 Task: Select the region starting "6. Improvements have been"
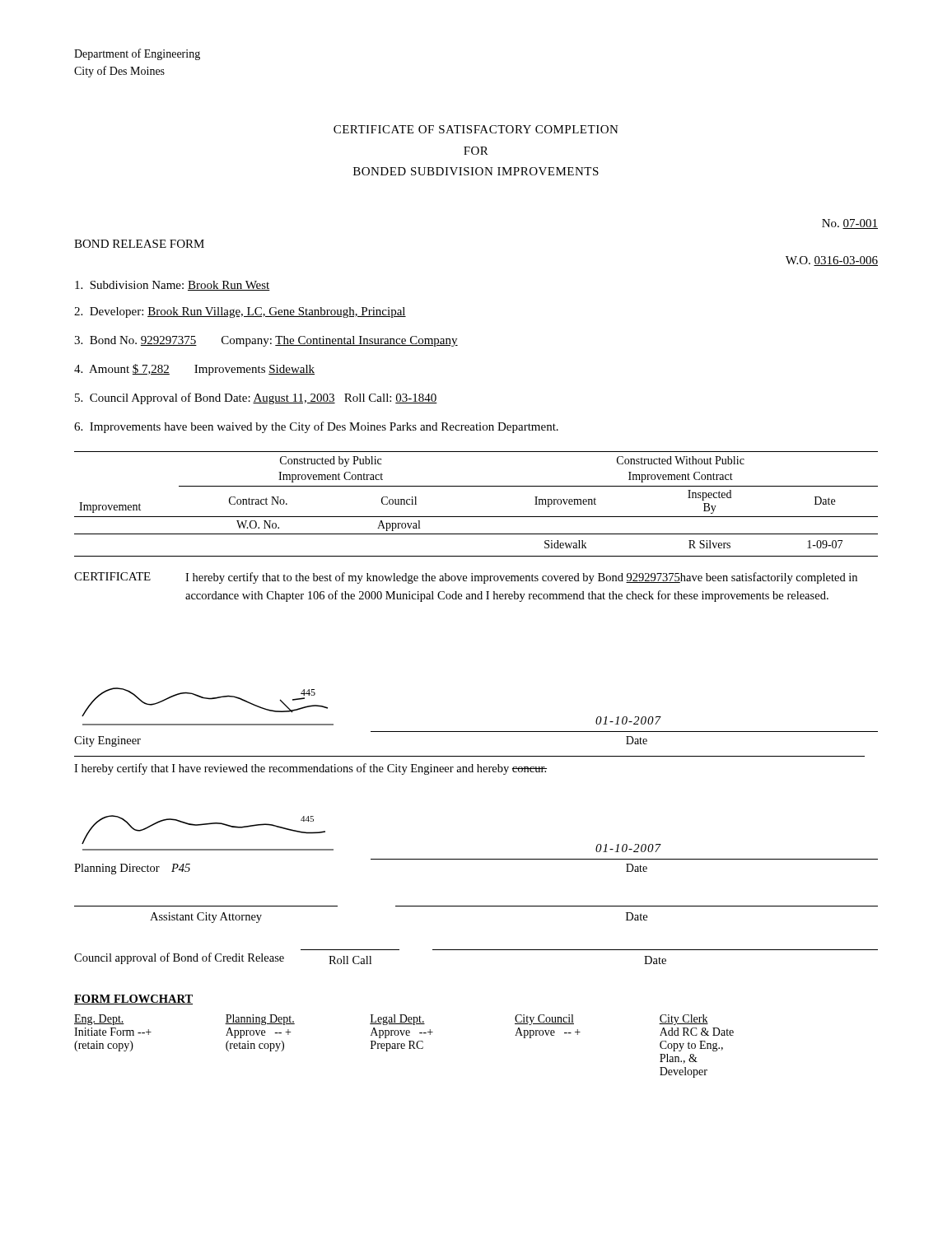pos(316,427)
